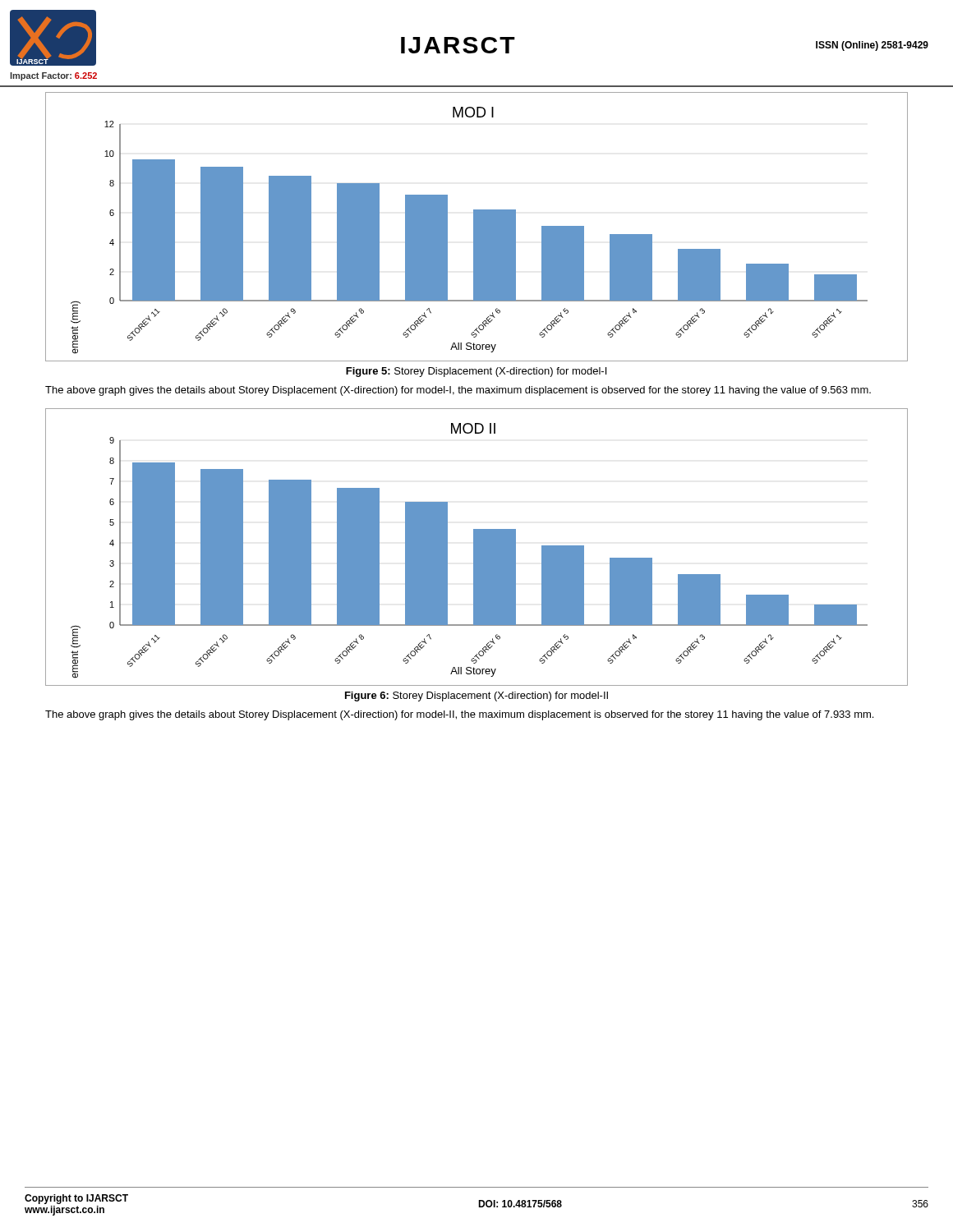Locate the caption containing "Figure 5: Storey Displacement (X-direction) for model-I"

click(476, 371)
